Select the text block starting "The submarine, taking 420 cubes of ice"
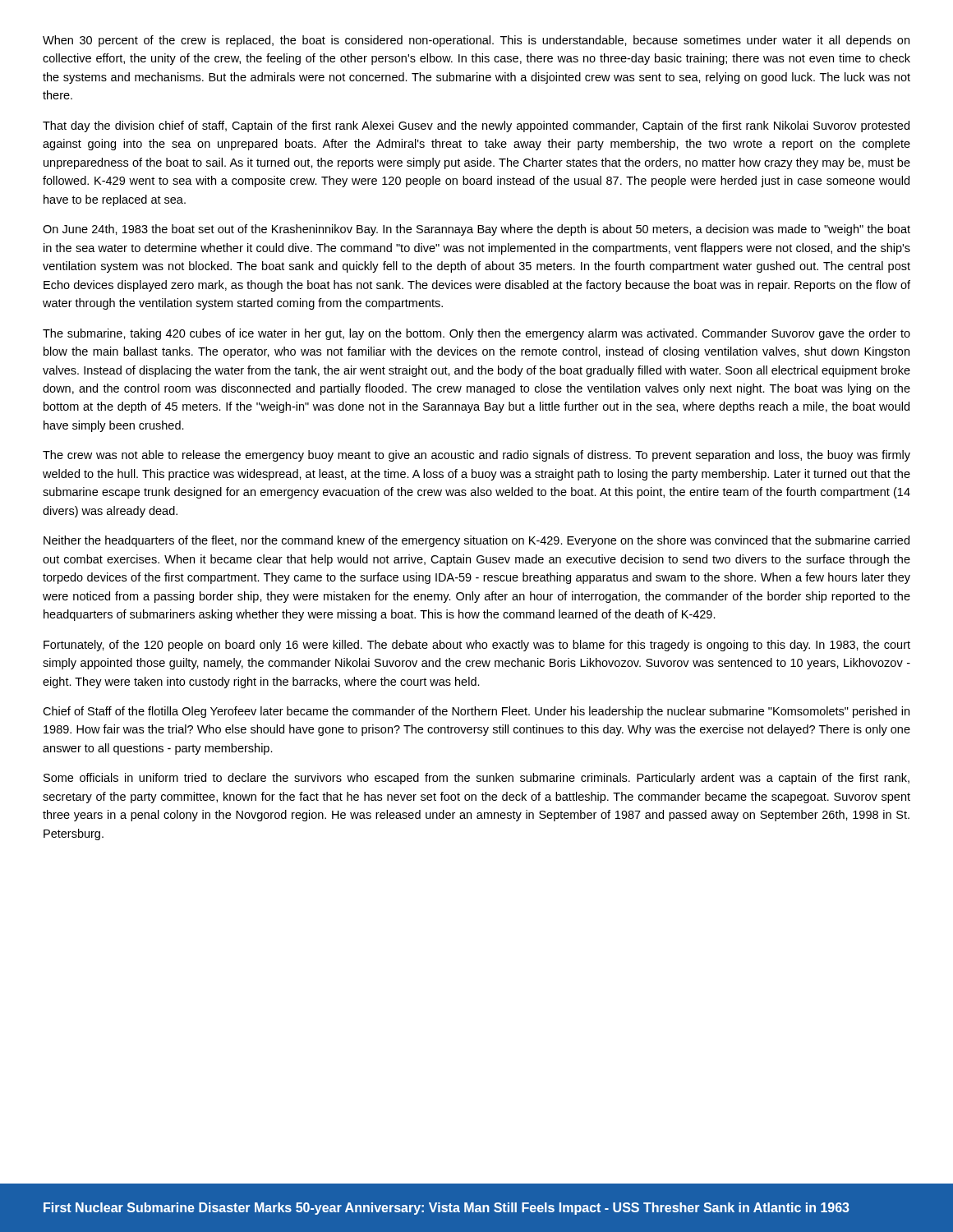Screen dimensions: 1232x953 coord(476,379)
